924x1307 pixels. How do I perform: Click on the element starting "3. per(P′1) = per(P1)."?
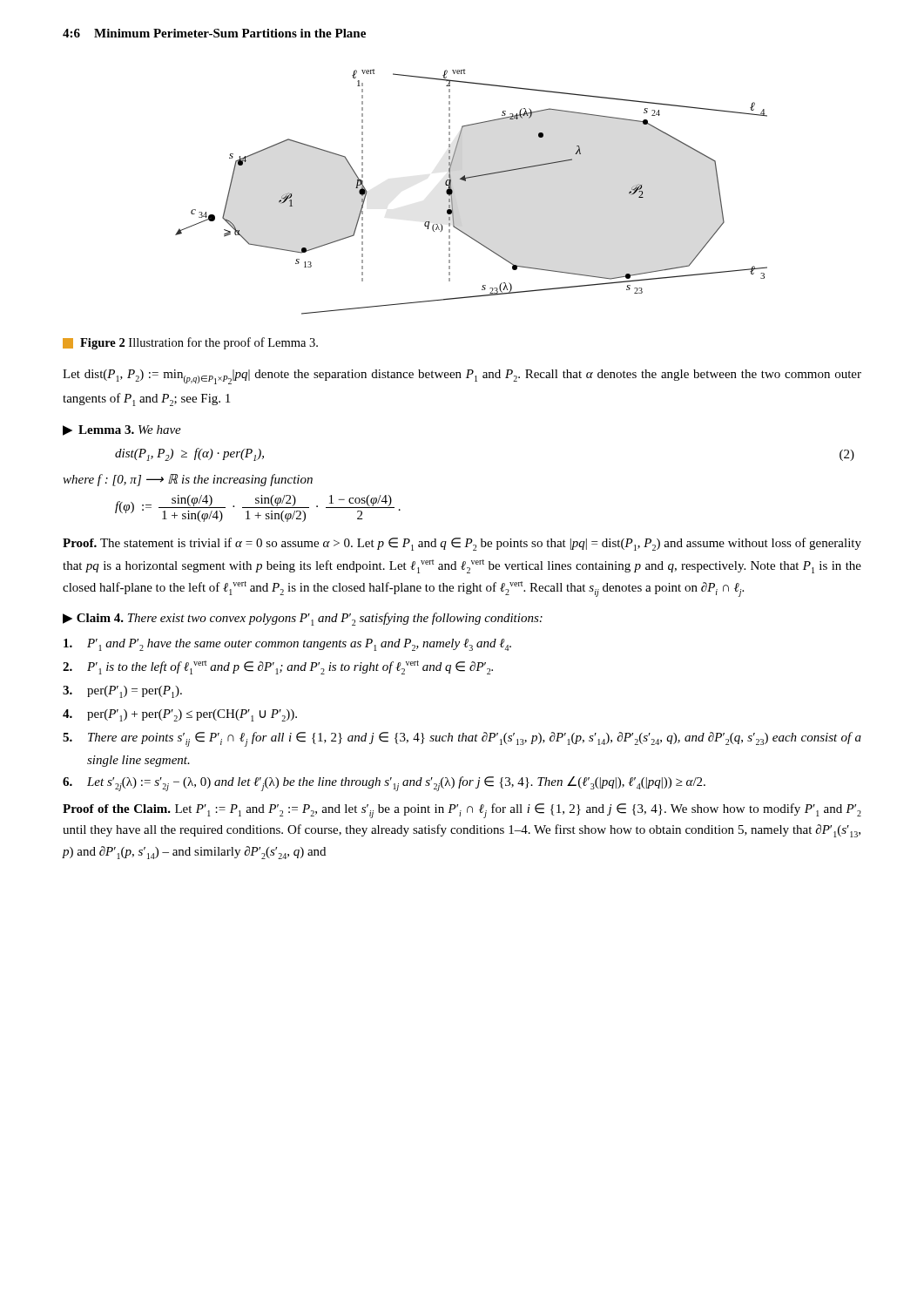[x=123, y=691]
